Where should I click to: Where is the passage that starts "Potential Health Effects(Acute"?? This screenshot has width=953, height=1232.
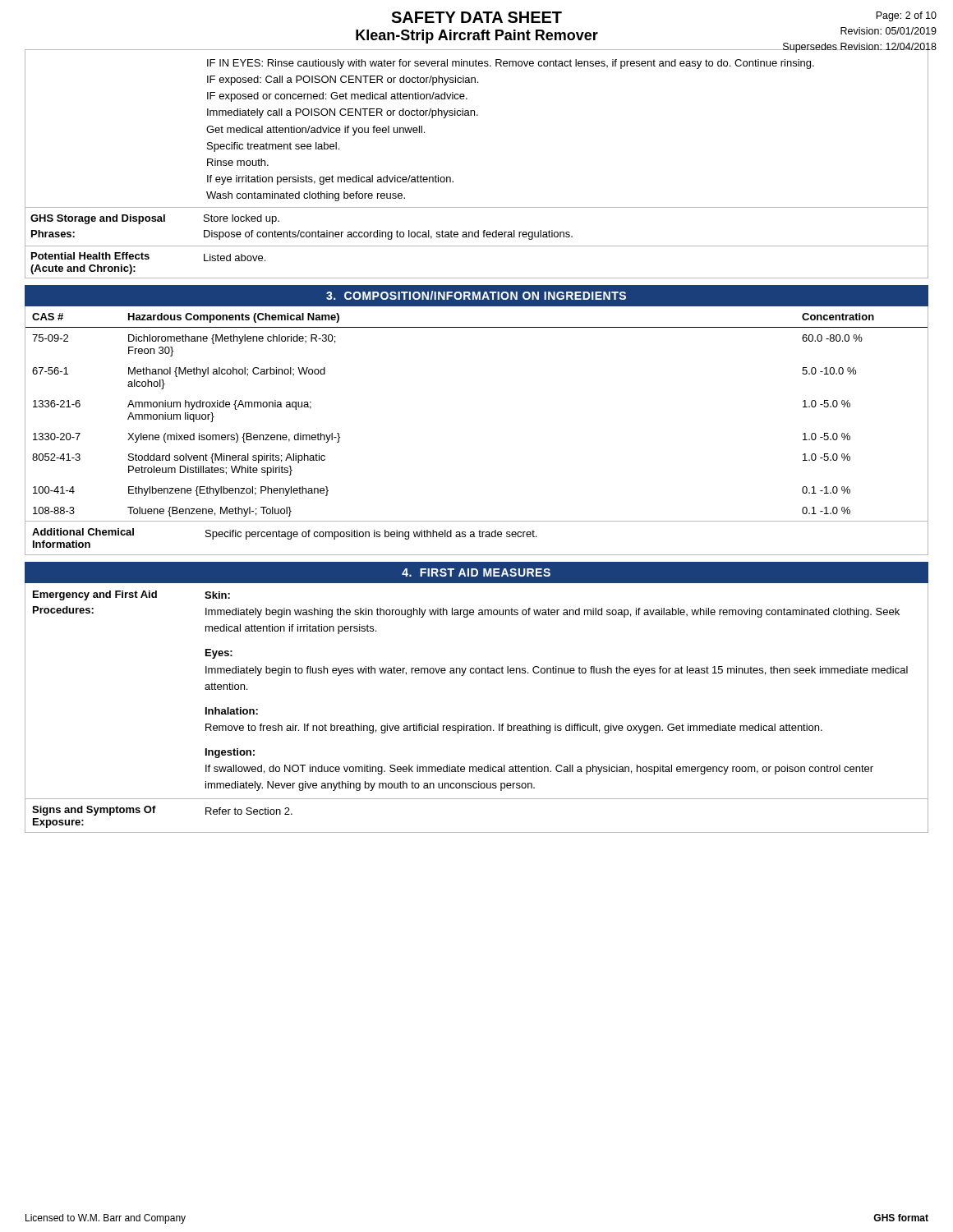[x=148, y=257]
